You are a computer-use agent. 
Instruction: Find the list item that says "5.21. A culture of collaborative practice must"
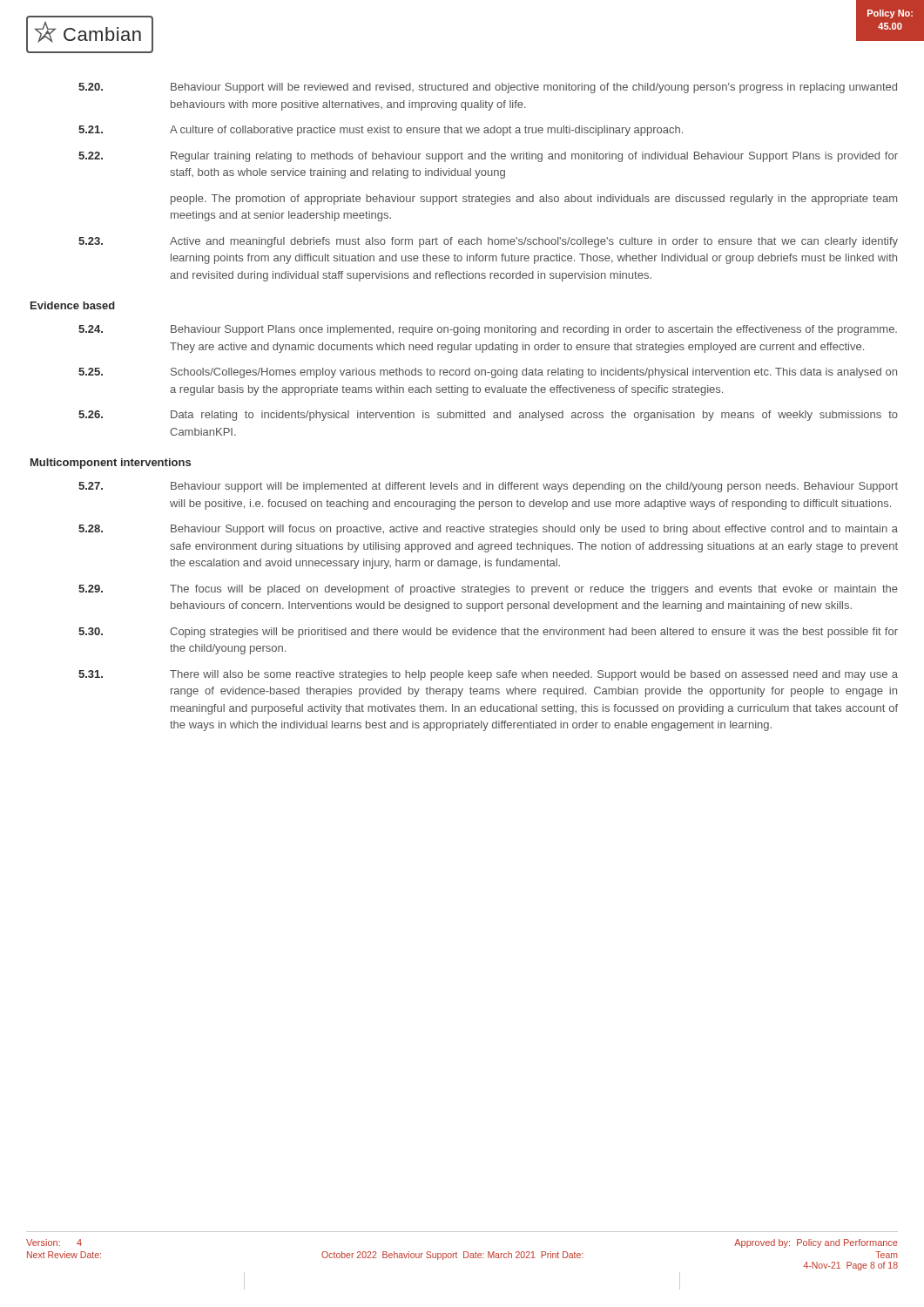click(462, 130)
